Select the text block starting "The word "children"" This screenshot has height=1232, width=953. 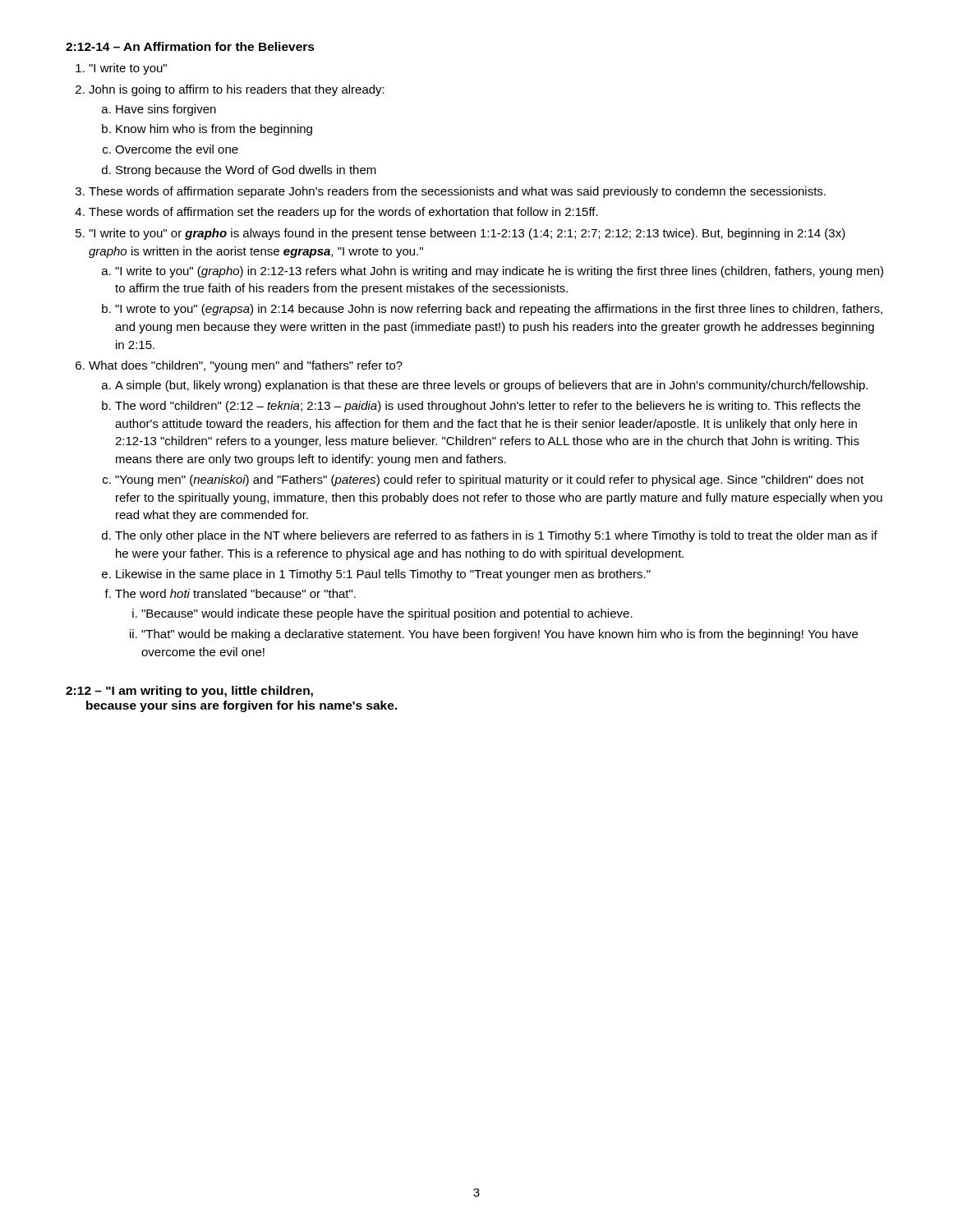click(x=488, y=432)
